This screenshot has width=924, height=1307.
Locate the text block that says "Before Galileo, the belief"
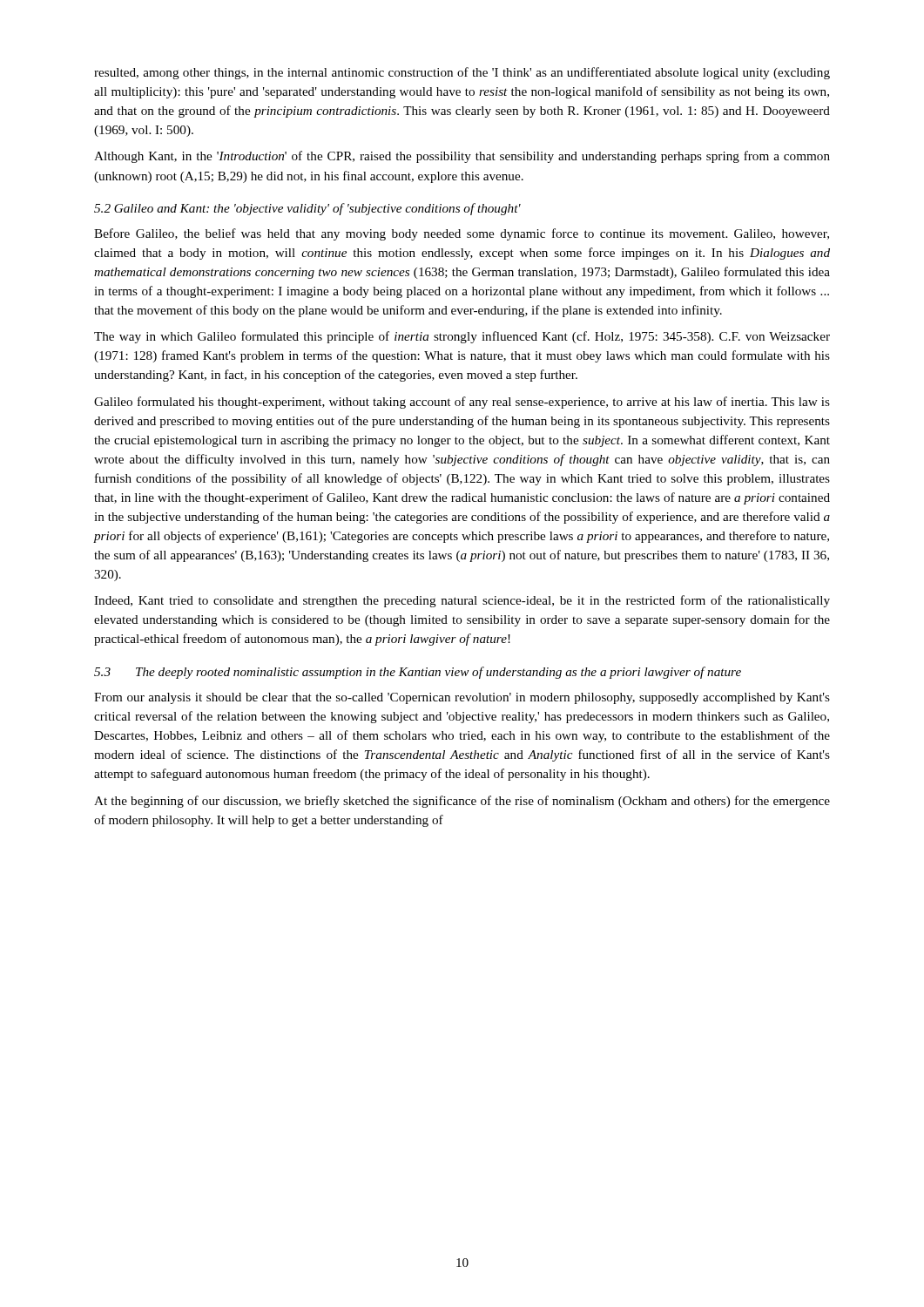tap(462, 272)
